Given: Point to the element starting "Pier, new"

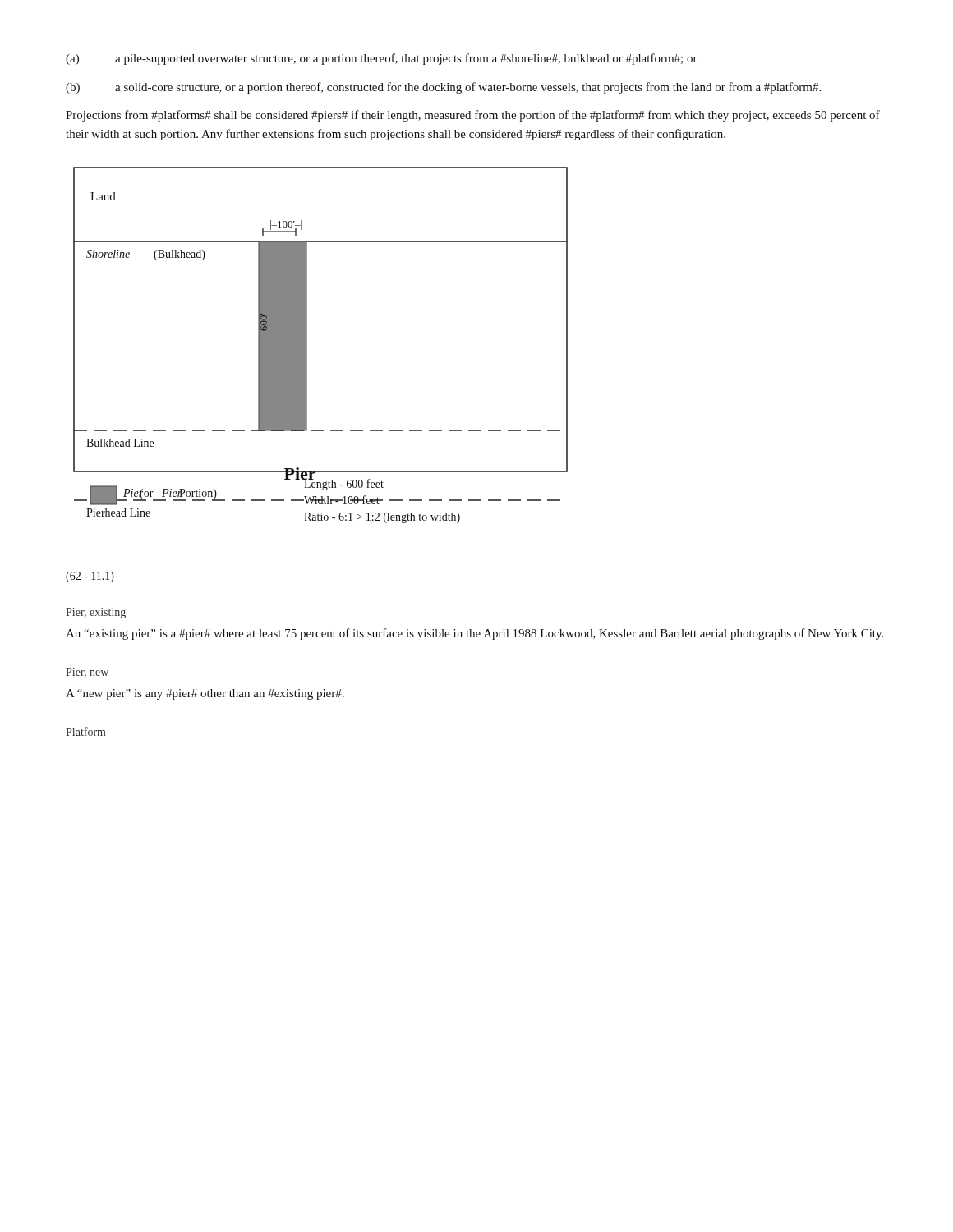Looking at the screenshot, I should (87, 672).
